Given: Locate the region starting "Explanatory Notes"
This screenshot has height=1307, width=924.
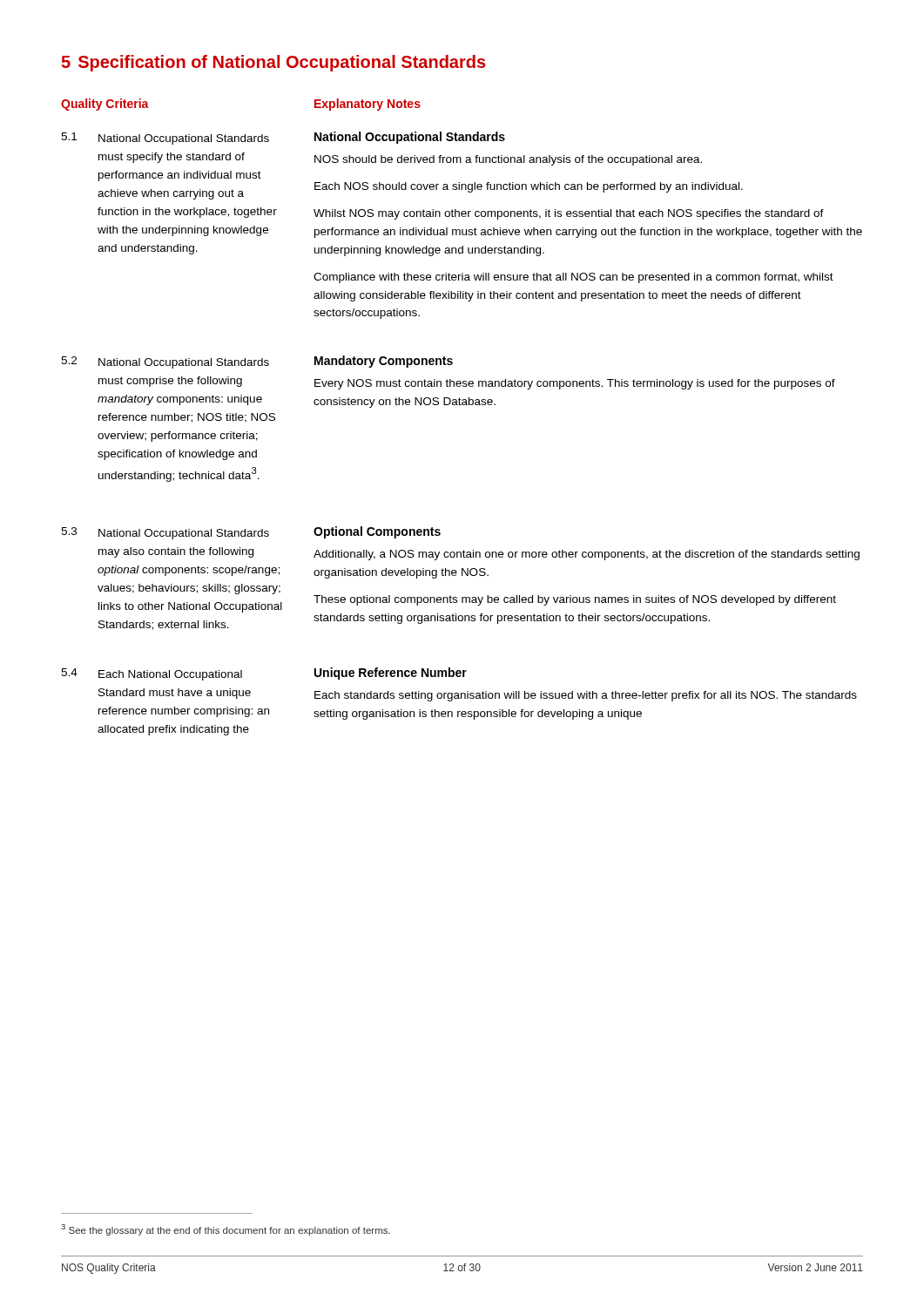Looking at the screenshot, I should click(x=367, y=104).
